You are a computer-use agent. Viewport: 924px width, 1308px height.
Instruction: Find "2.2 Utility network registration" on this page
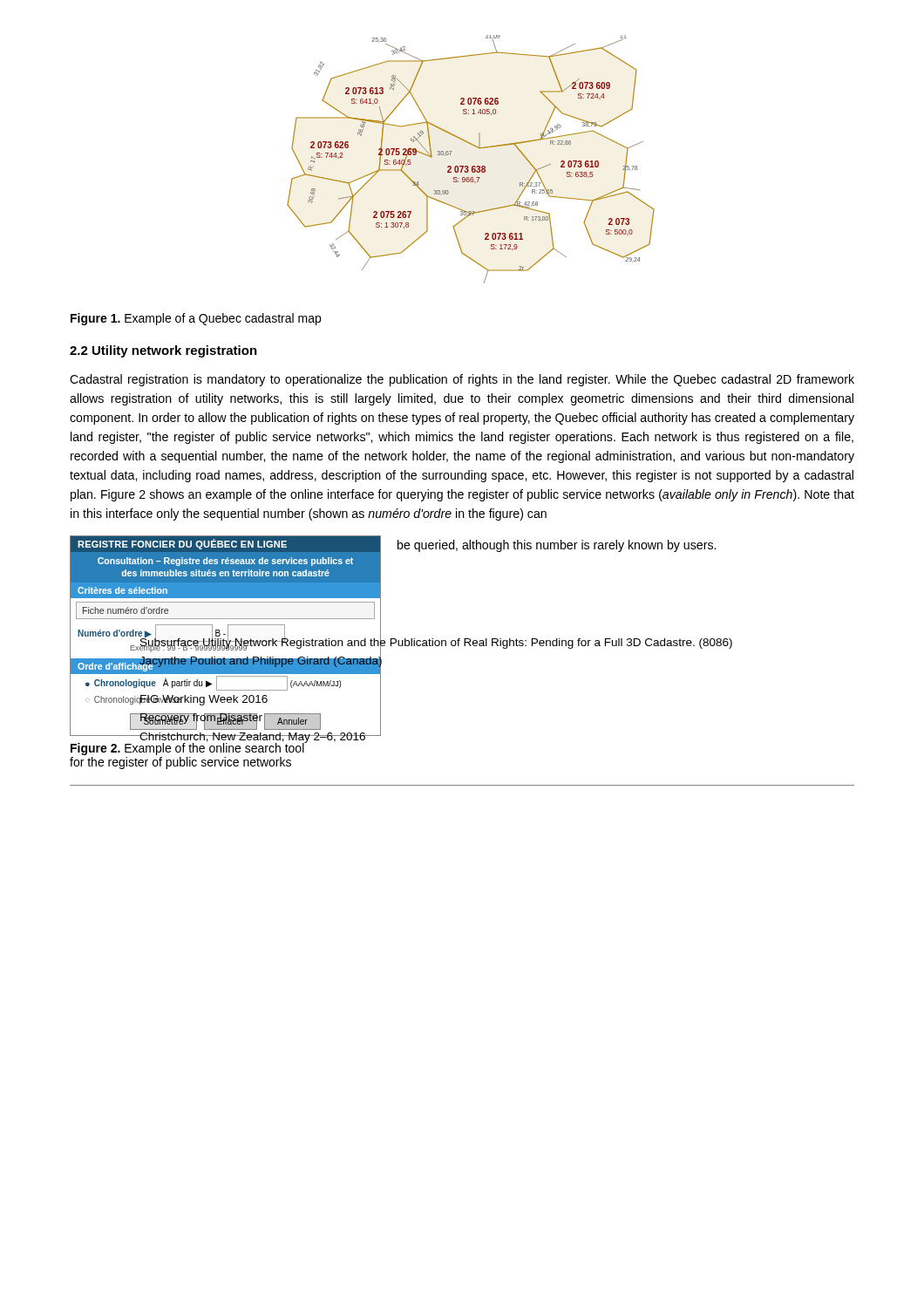(163, 350)
